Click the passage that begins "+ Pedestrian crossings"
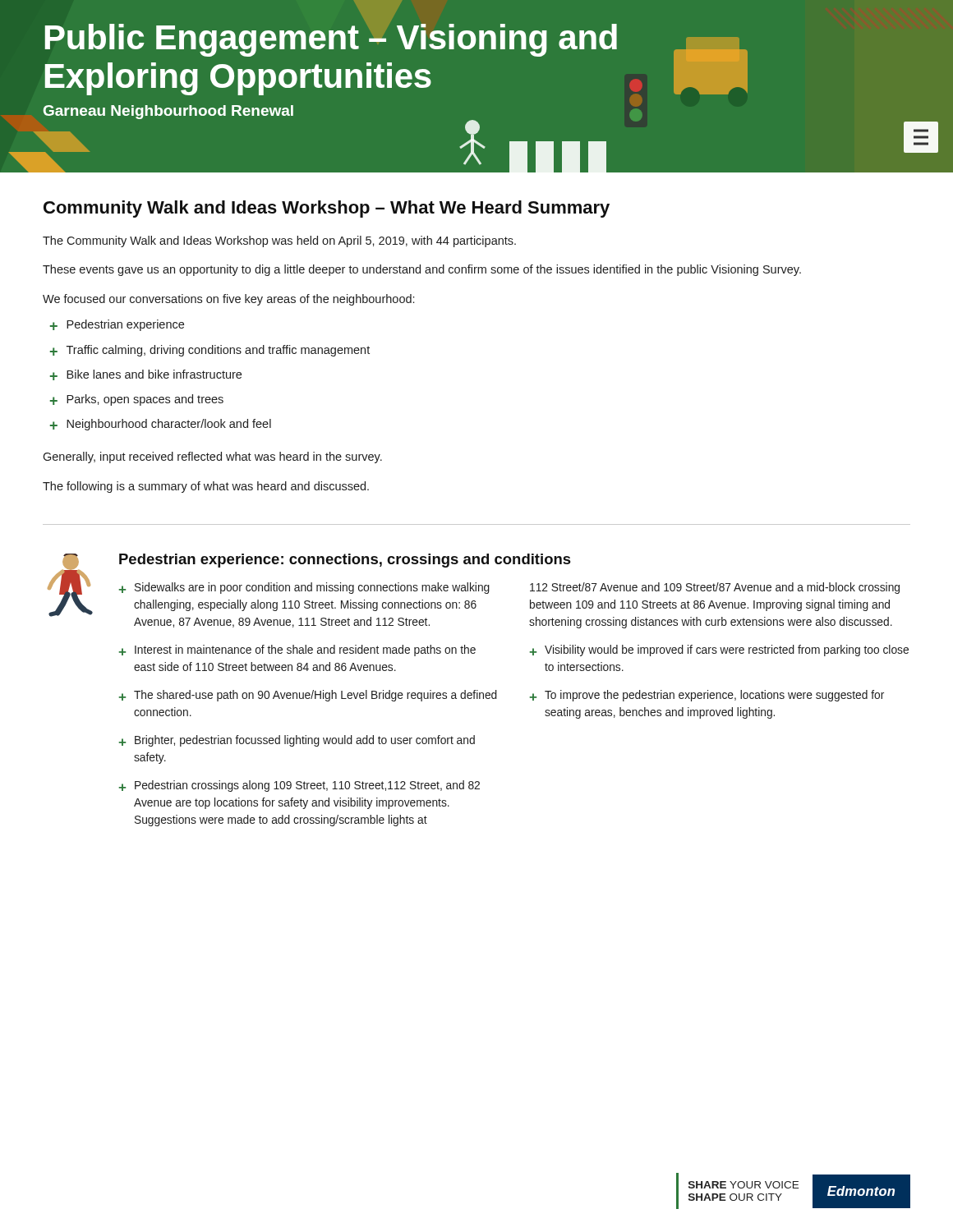This screenshot has width=953, height=1232. [x=309, y=803]
